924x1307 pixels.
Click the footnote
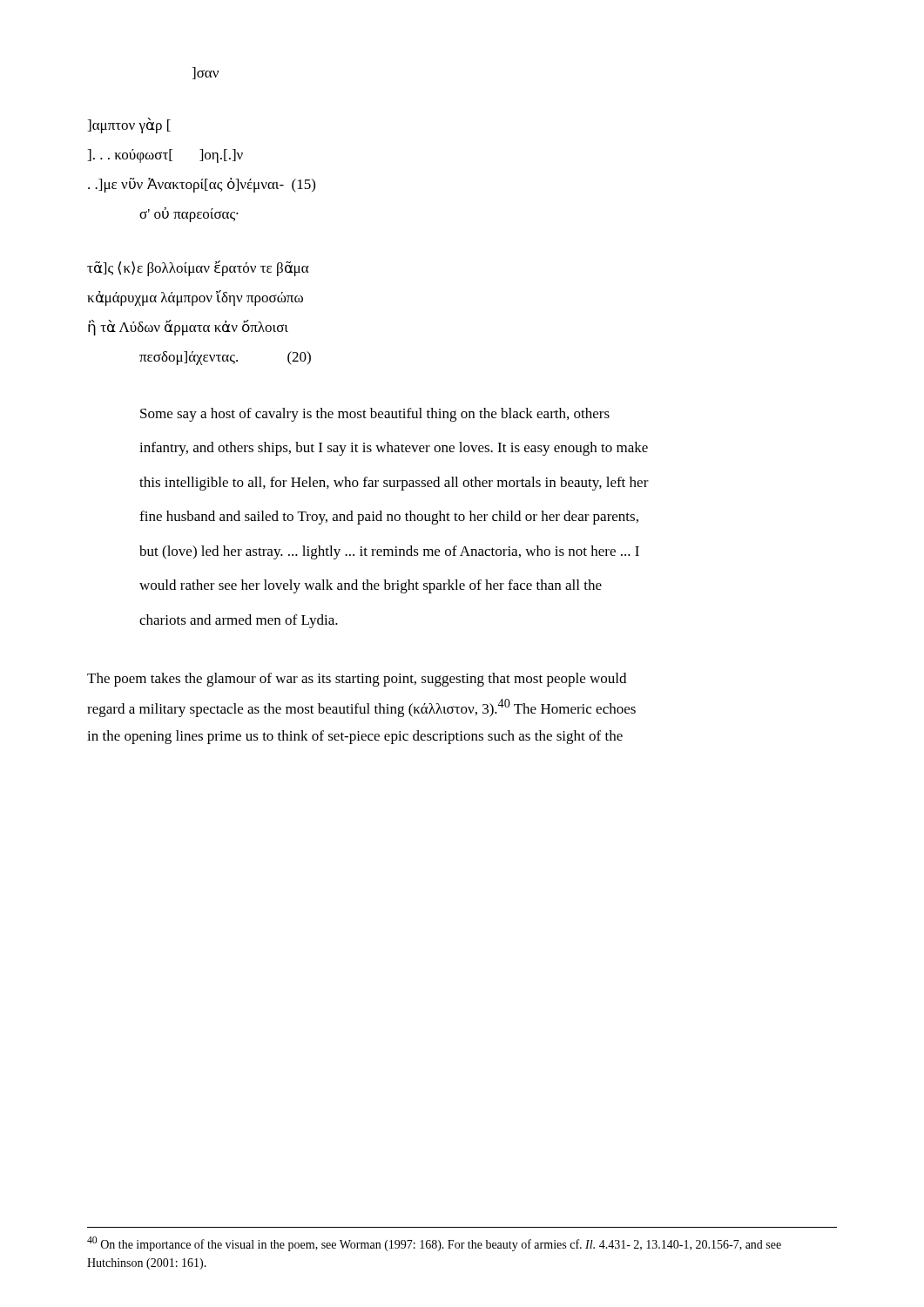(462, 1253)
